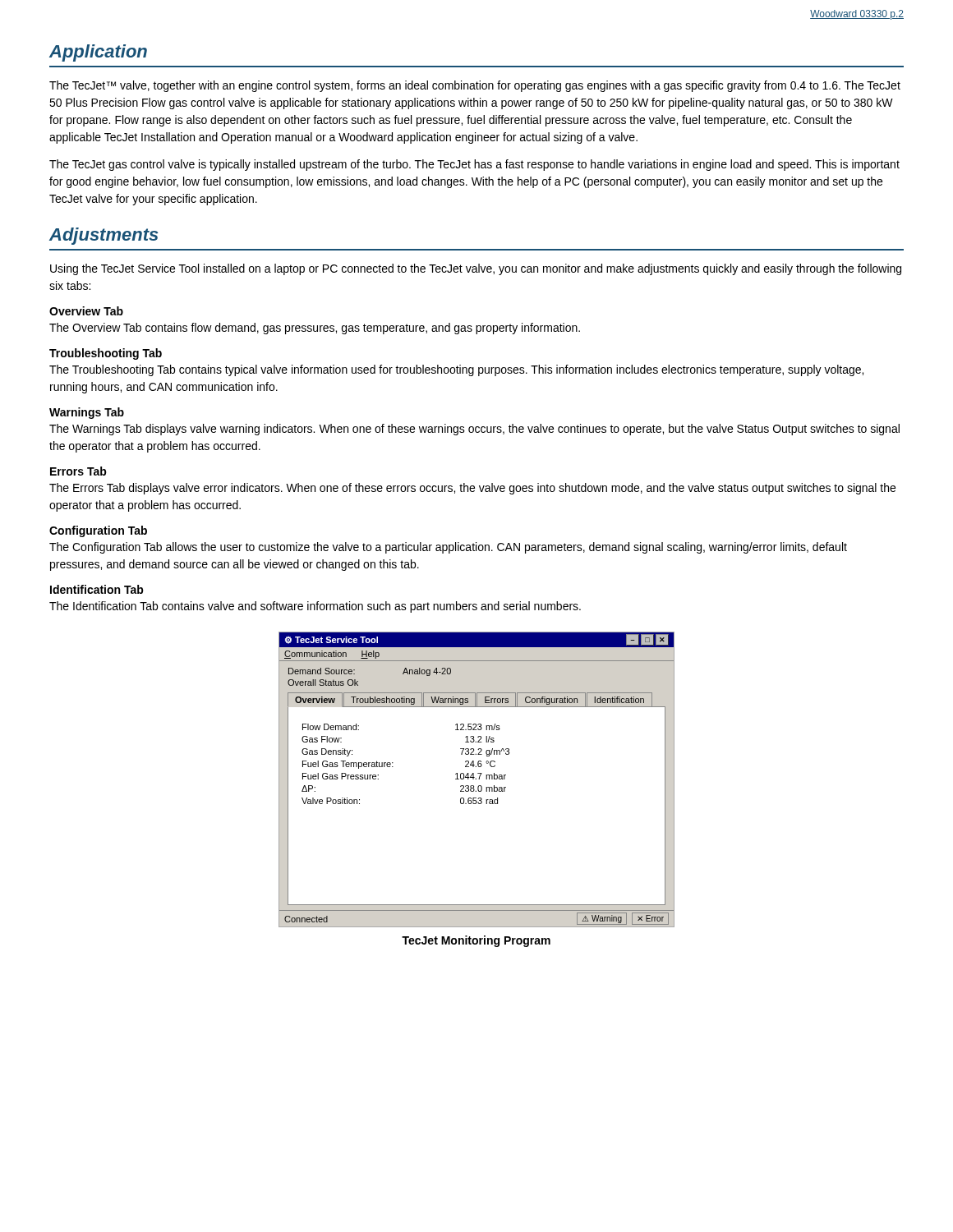This screenshot has width=953, height=1232.
Task: Find the text block that reads "The TecJet gas control valve is typically"
Action: click(476, 182)
